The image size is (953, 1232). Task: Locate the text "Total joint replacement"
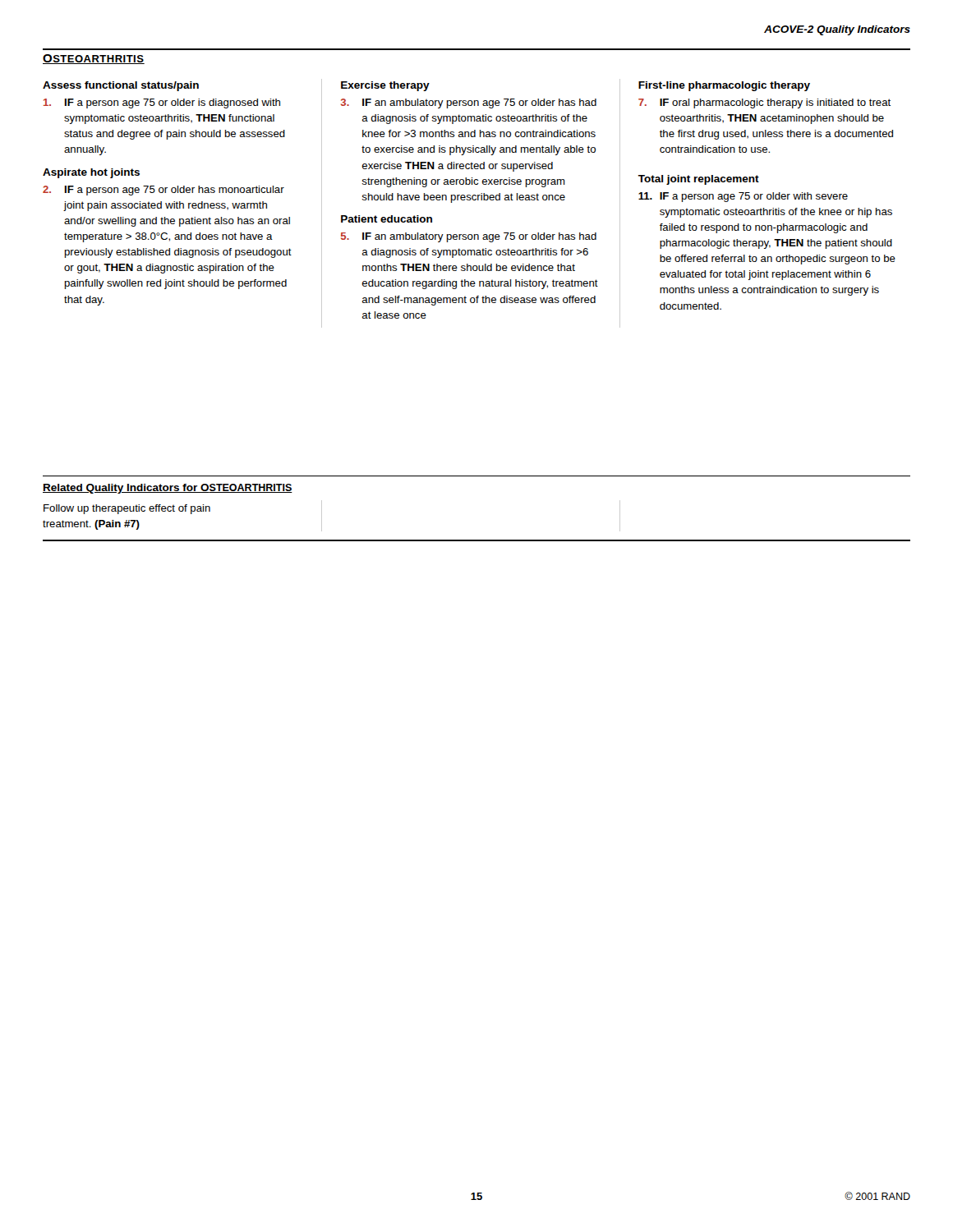tap(698, 178)
